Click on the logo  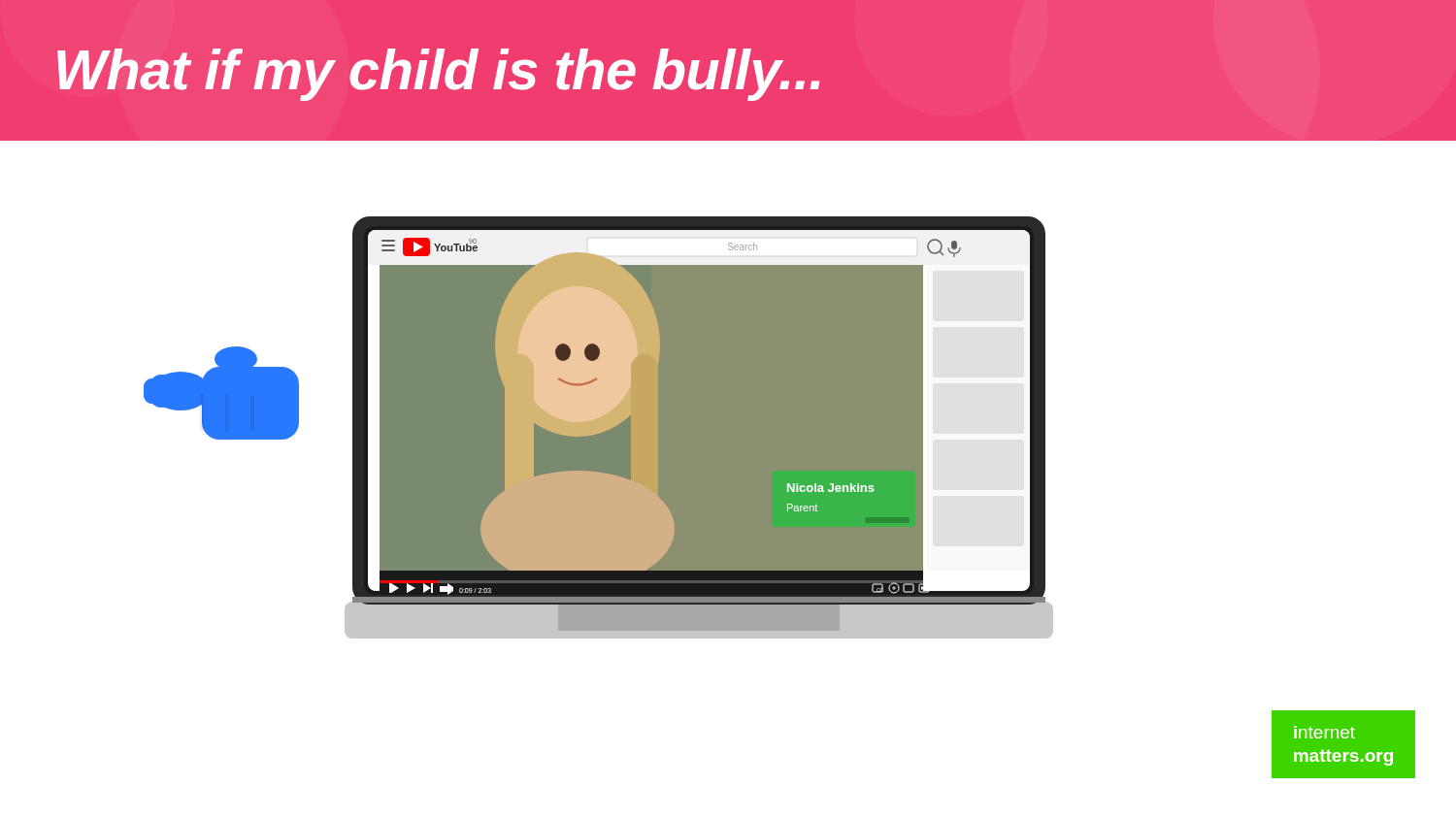[x=1343, y=744]
